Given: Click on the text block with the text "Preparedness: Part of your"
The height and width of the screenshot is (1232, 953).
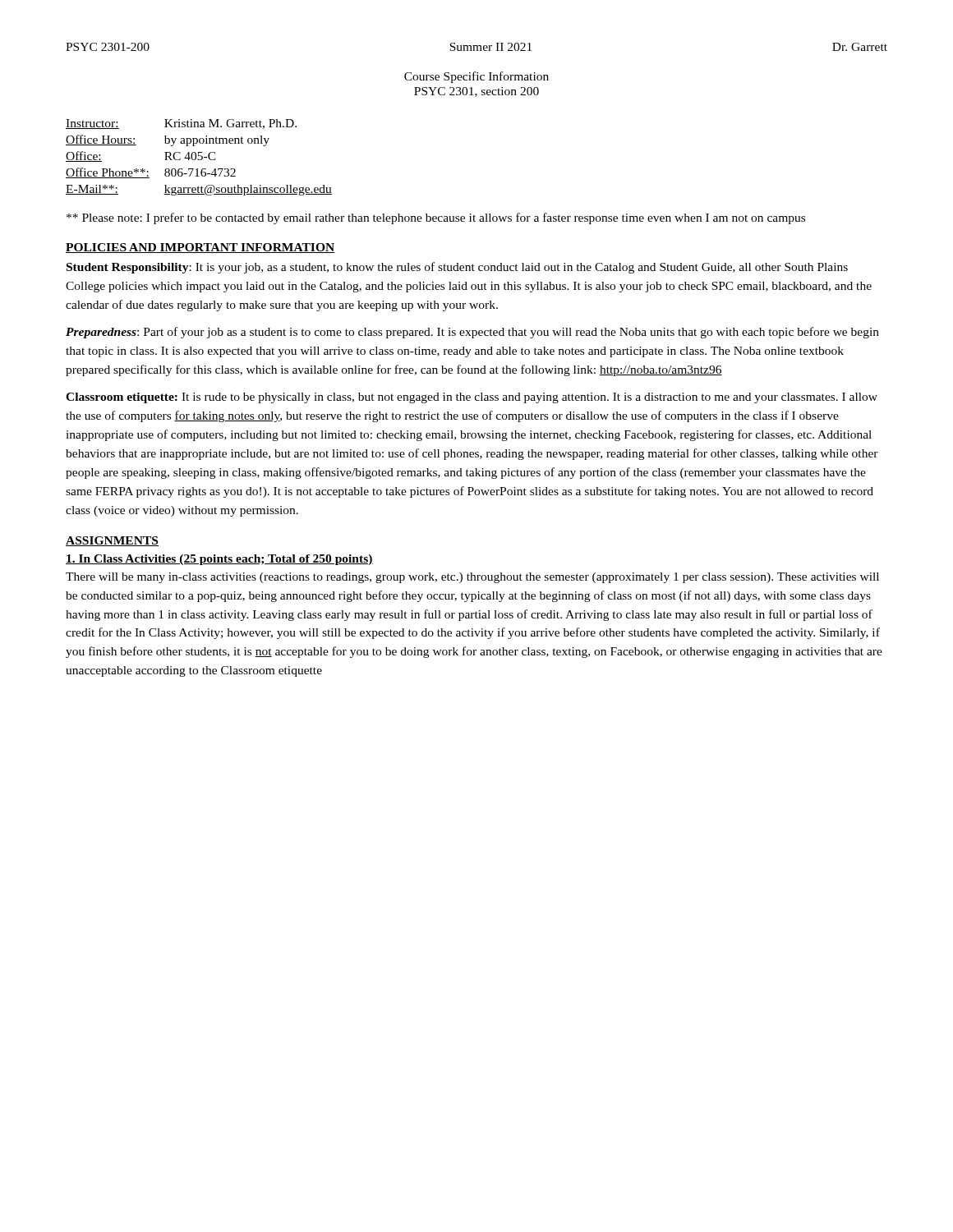Looking at the screenshot, I should point(472,350).
